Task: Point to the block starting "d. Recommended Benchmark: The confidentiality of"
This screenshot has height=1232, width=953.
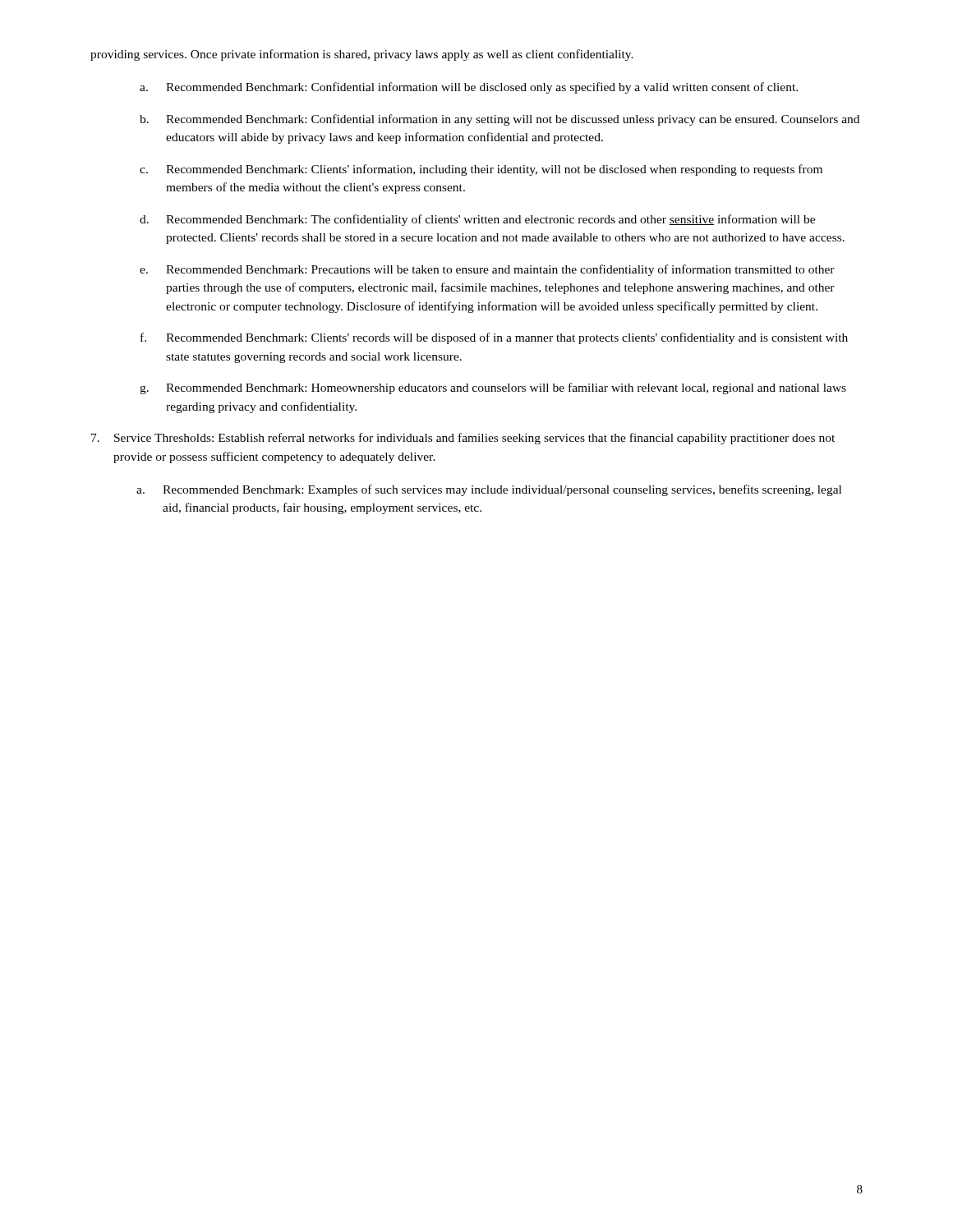Action: tap(501, 229)
